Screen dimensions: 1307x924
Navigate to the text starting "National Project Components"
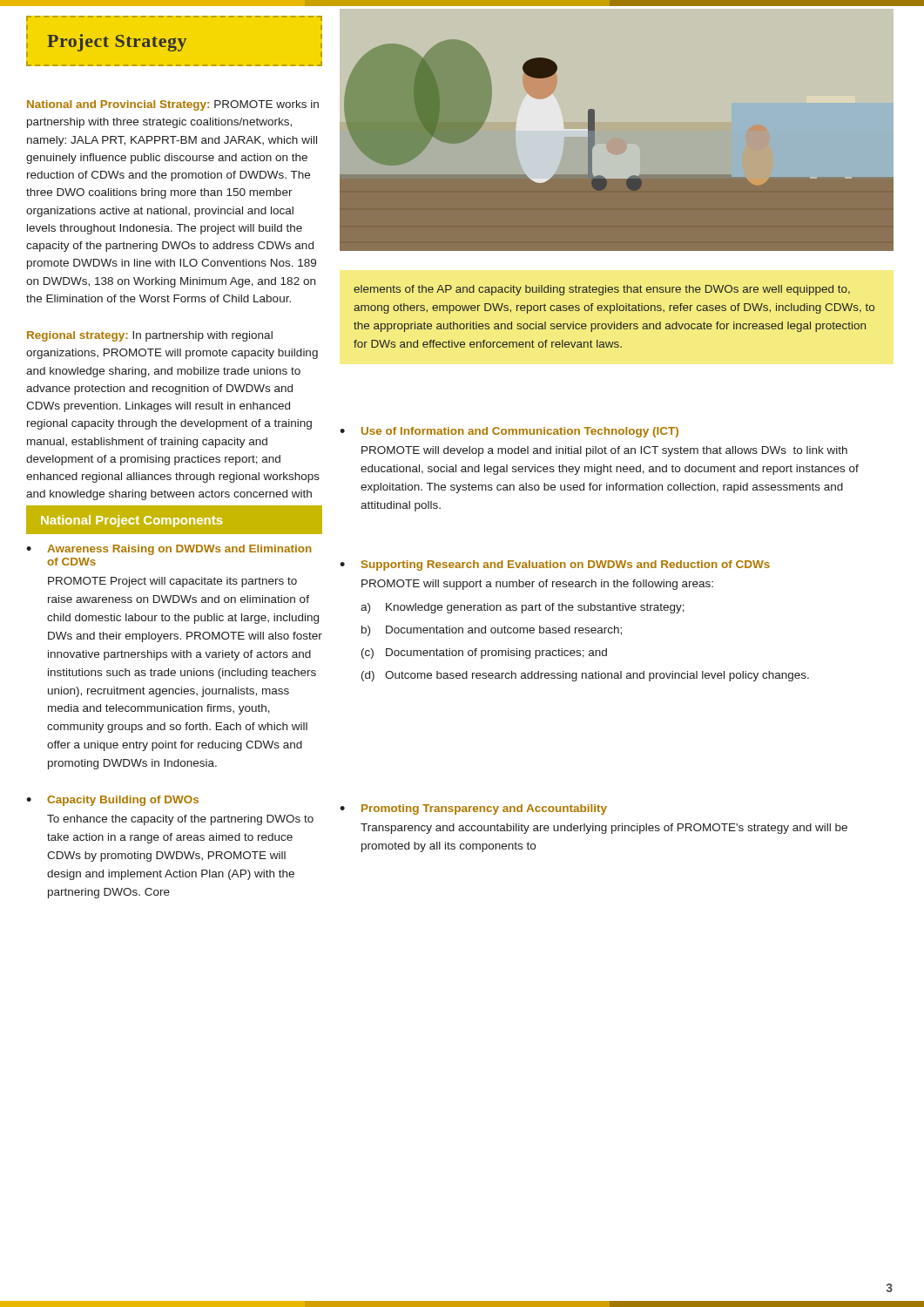click(132, 520)
